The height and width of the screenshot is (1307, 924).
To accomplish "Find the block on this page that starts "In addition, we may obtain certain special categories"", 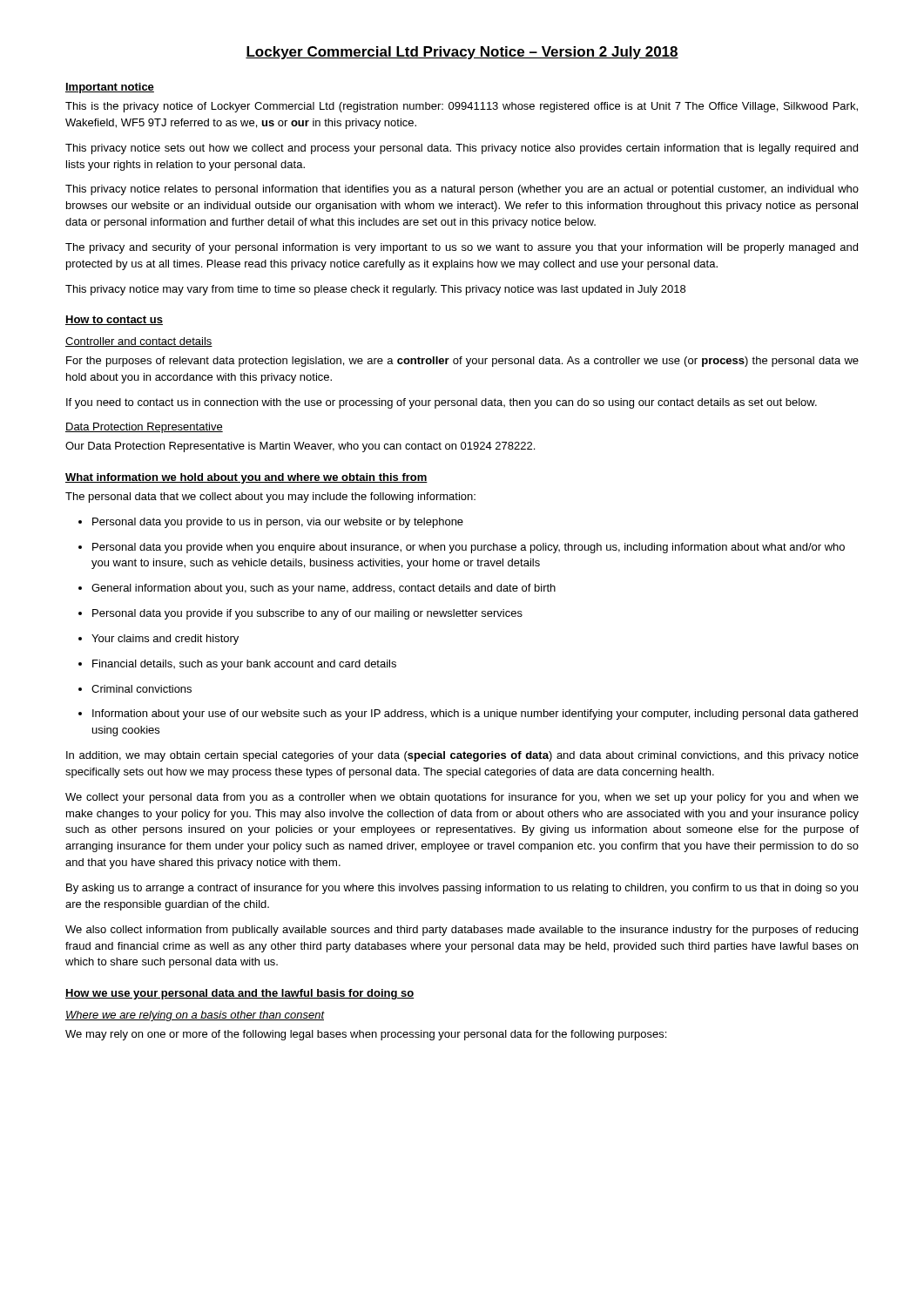I will (462, 764).
